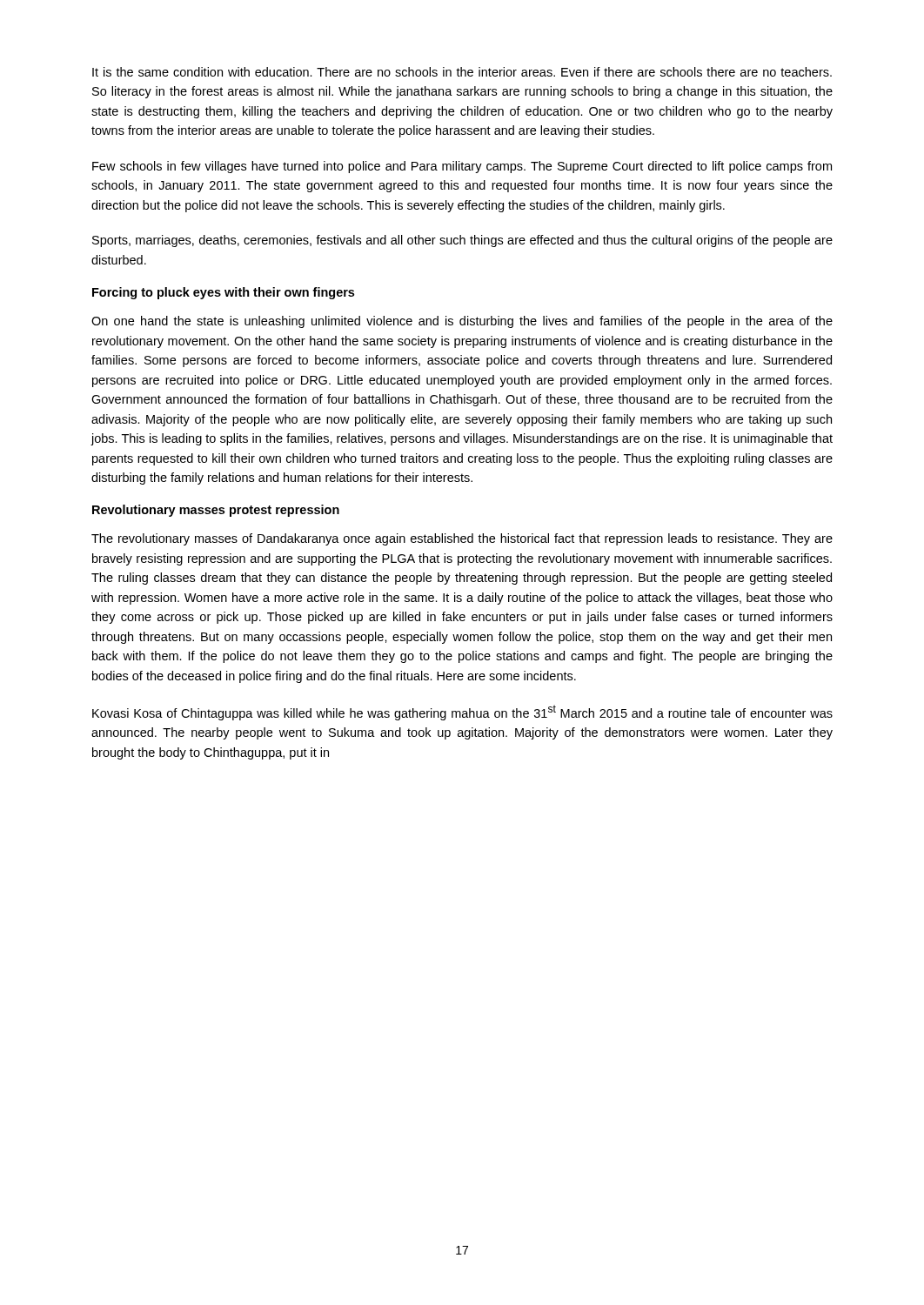
Task: Locate the text block containing "The revolutionary masses of Dandakaranya"
Action: pos(462,607)
